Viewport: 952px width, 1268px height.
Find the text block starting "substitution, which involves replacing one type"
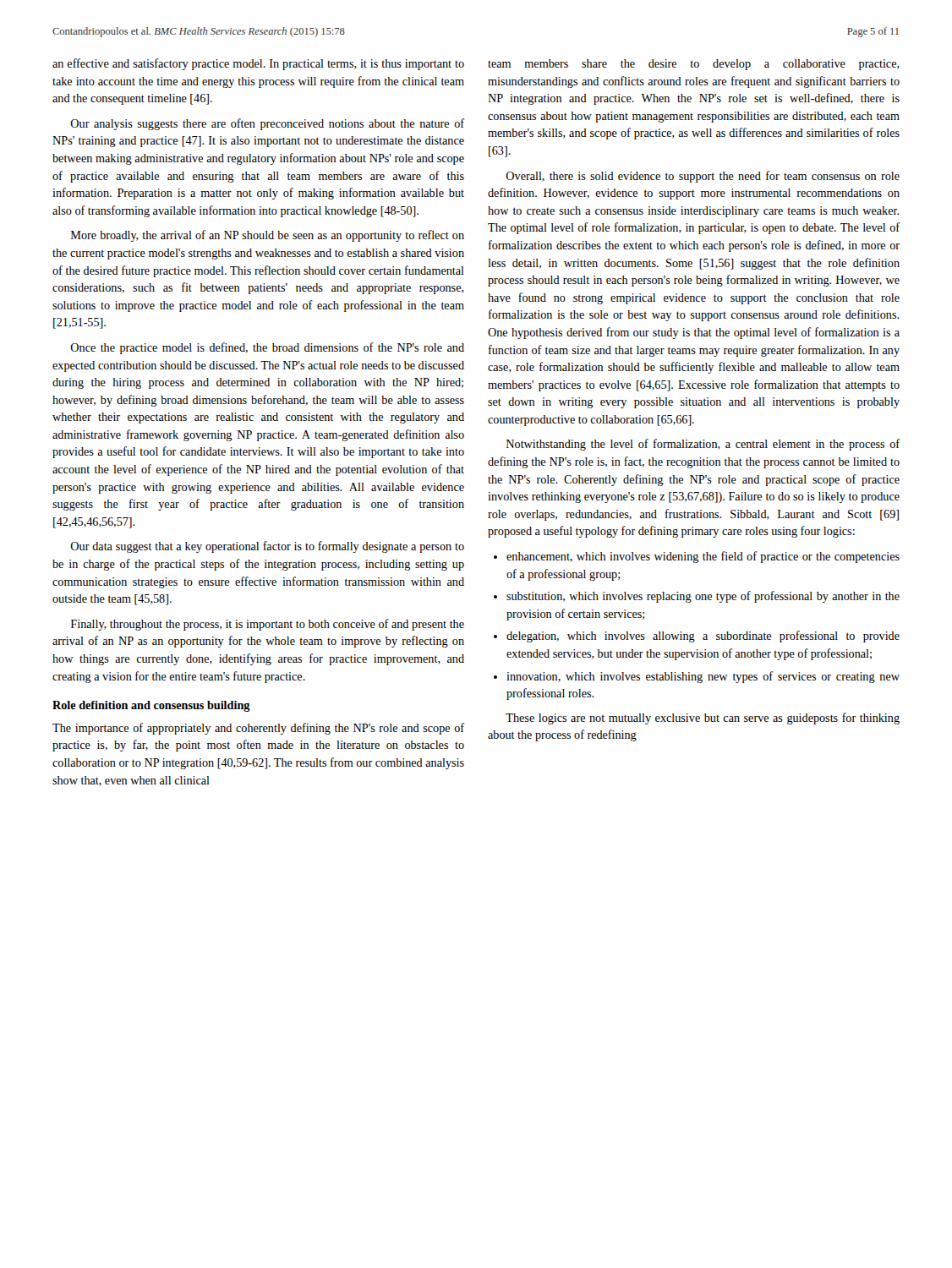pos(703,605)
